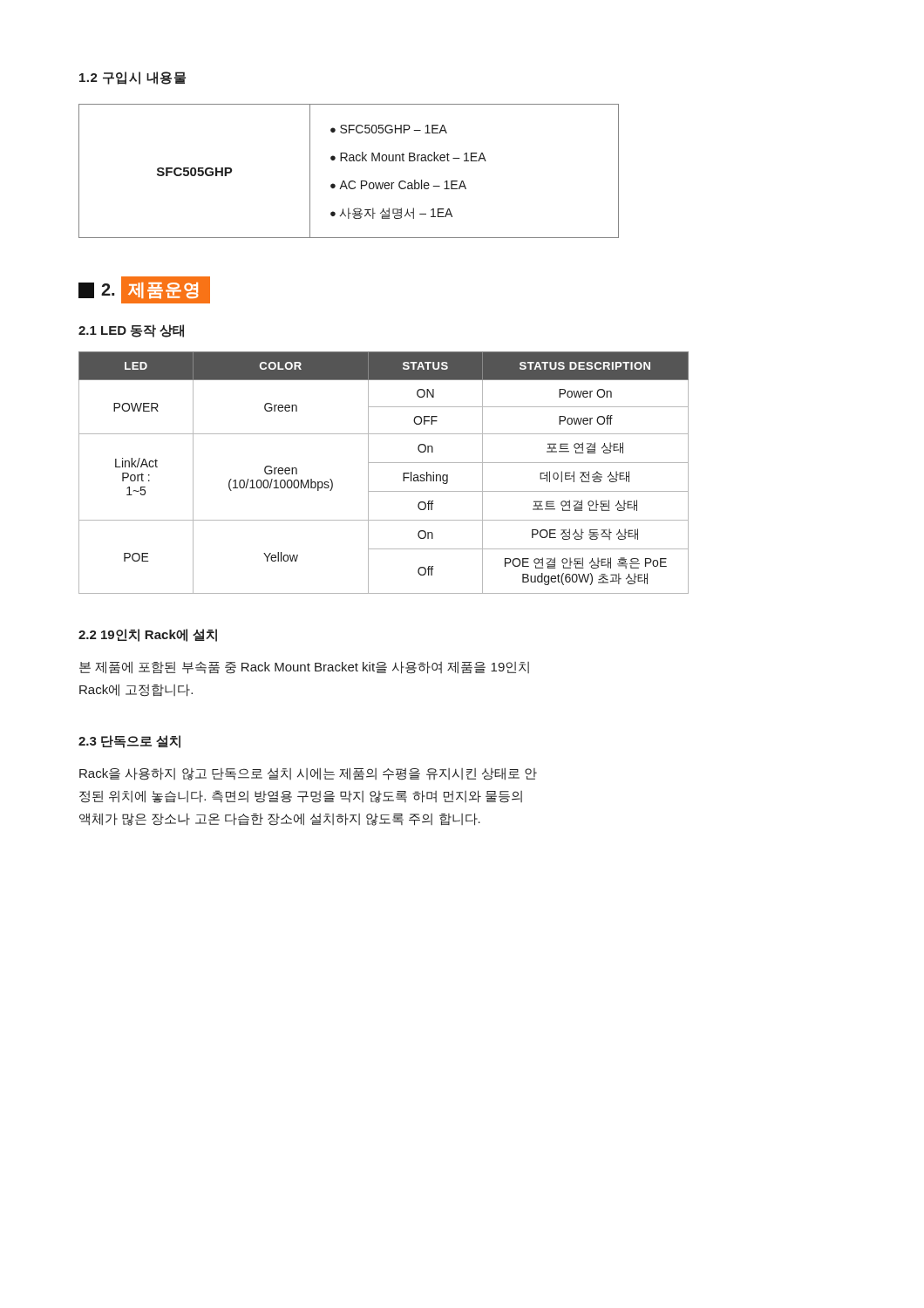Locate the section header containing "2. 제품운영"
This screenshot has width=924, height=1308.
tap(144, 290)
